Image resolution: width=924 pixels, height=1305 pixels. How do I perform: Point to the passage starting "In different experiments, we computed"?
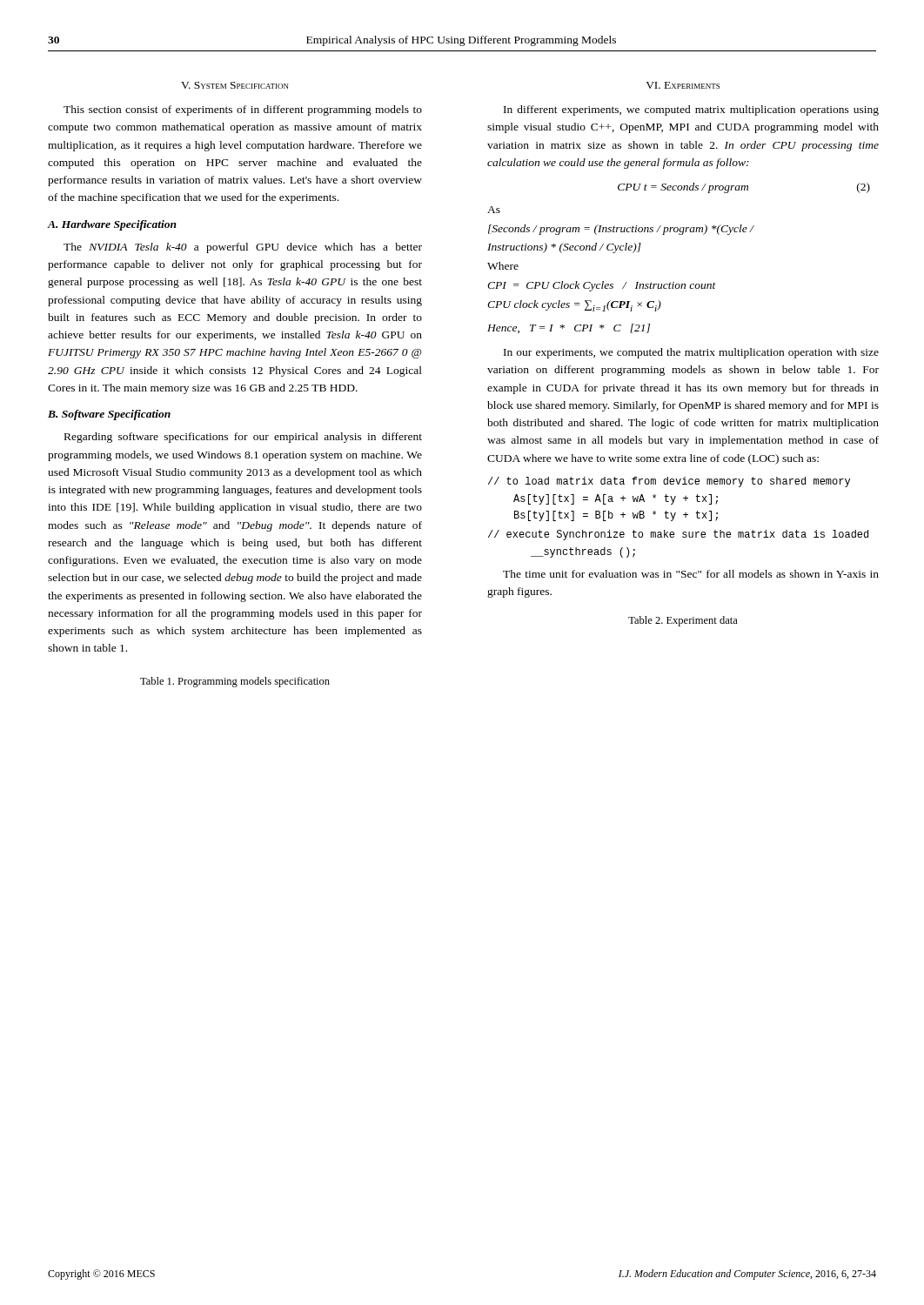point(683,136)
